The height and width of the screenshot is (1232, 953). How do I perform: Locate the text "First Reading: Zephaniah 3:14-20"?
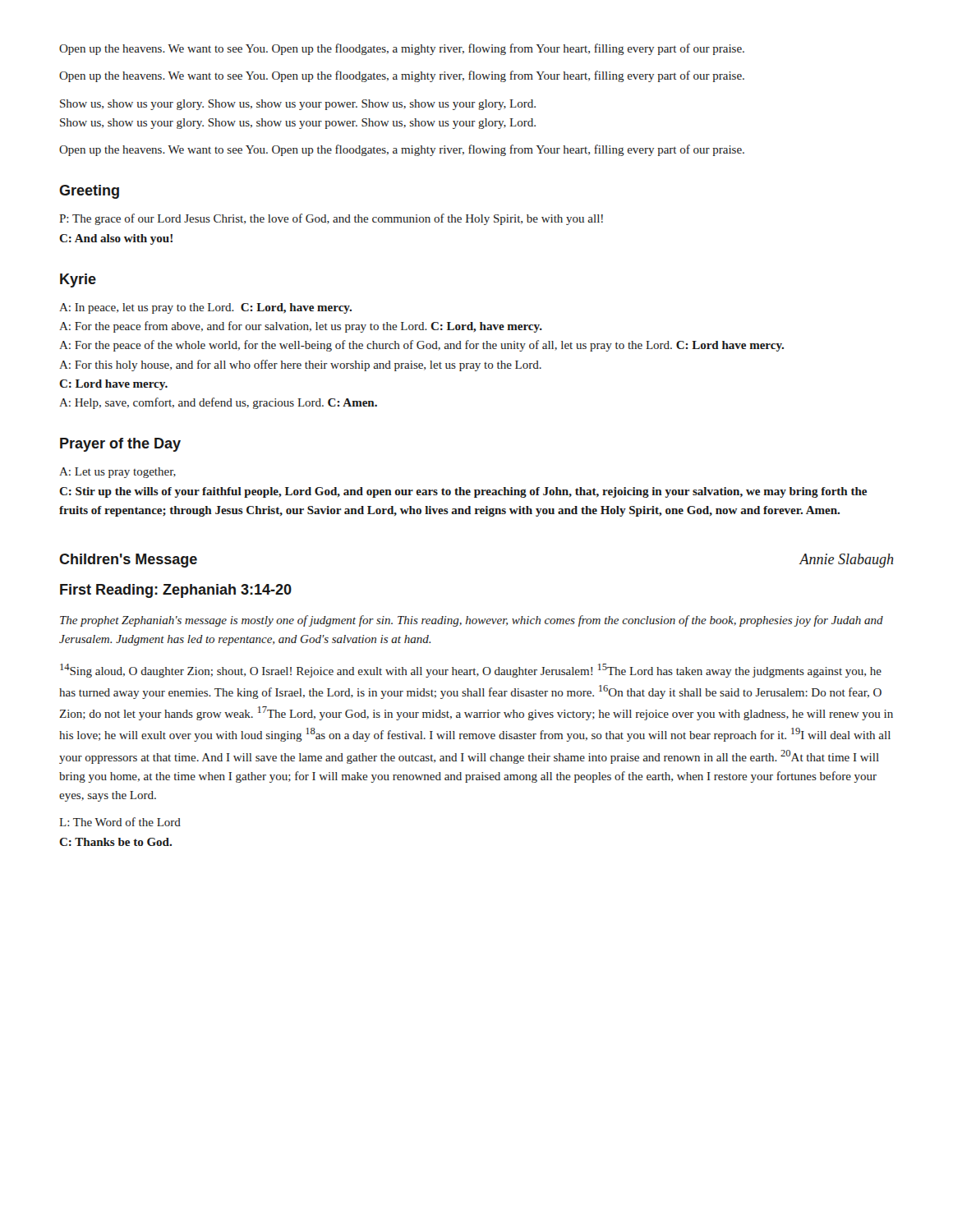(x=175, y=590)
